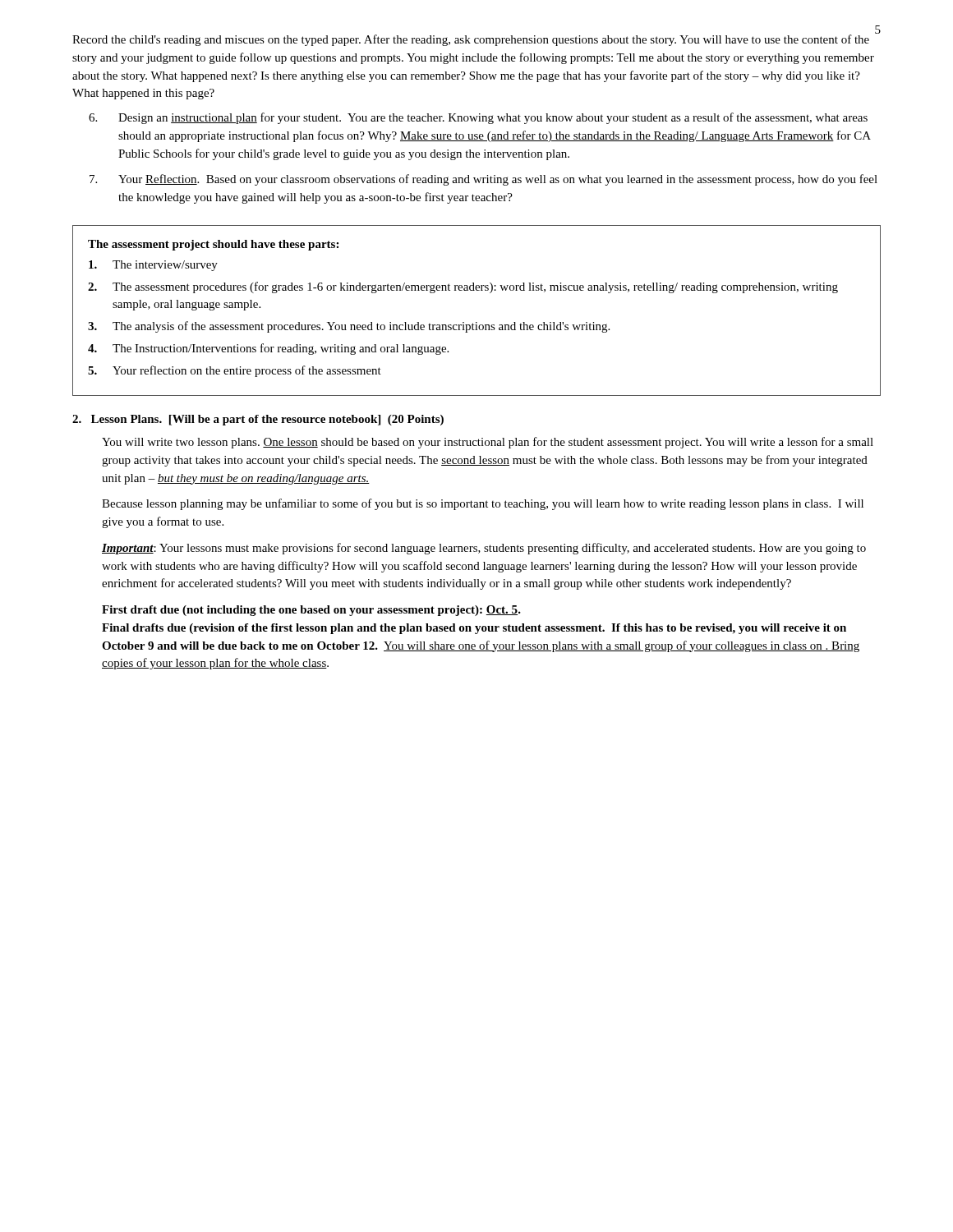Viewport: 953px width, 1232px height.
Task: Click on the text block that reads "Important: Your lessons must"
Action: [491, 566]
